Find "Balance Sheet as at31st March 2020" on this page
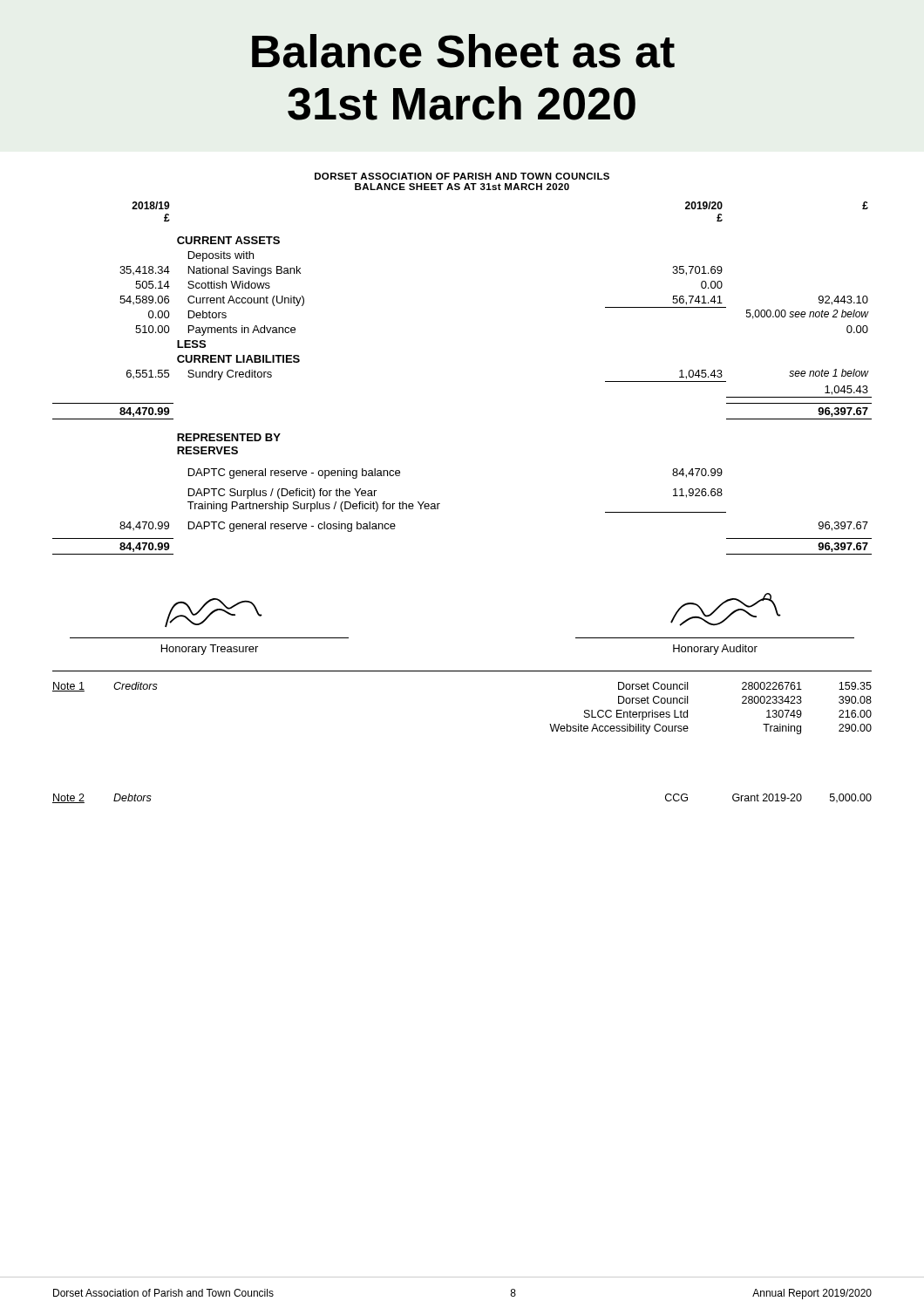This screenshot has width=924, height=1308. (x=462, y=78)
